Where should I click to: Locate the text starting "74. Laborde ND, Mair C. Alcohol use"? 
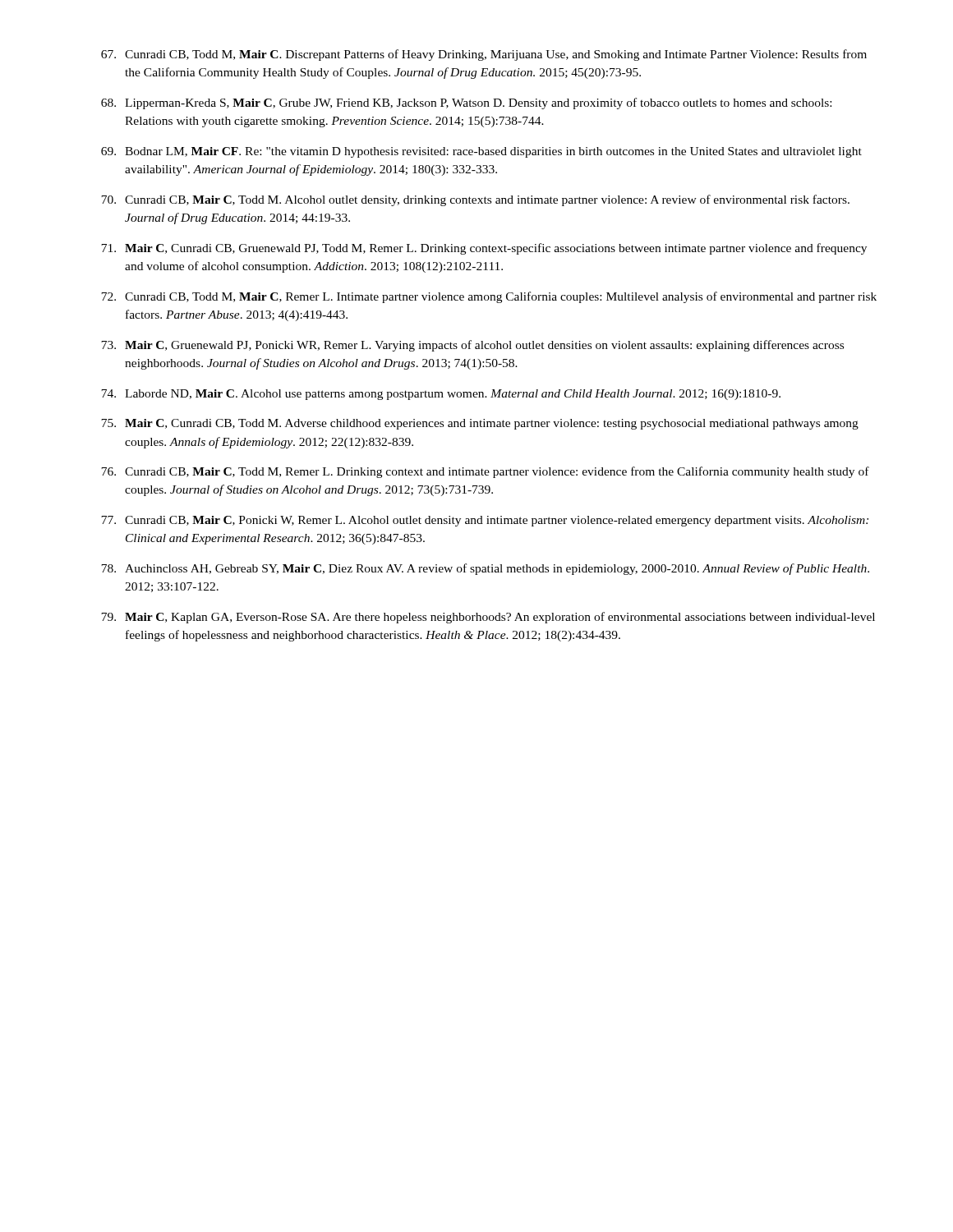[481, 393]
